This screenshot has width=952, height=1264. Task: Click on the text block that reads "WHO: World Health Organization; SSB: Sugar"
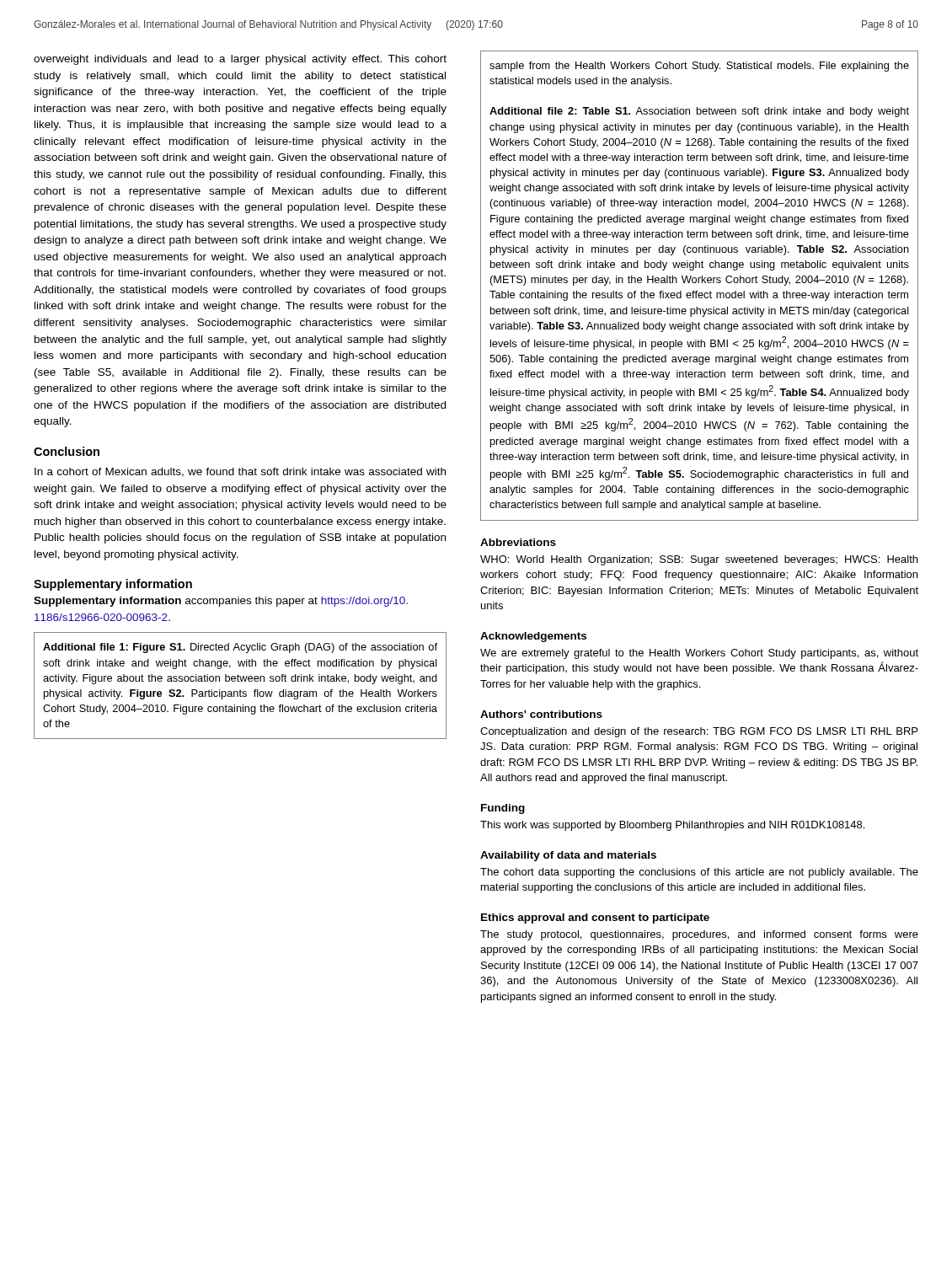click(x=699, y=583)
